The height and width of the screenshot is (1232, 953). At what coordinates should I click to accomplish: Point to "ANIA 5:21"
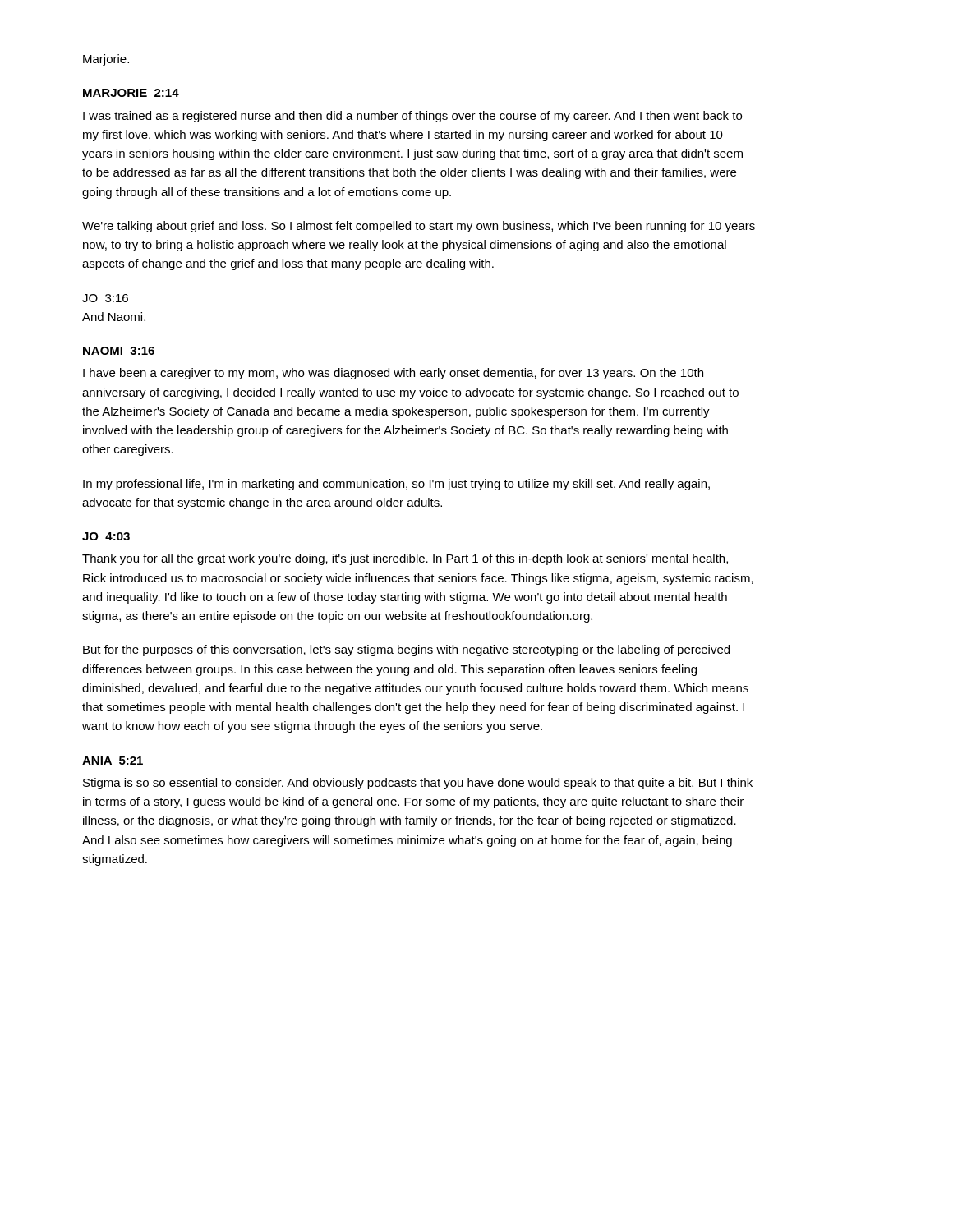[113, 760]
